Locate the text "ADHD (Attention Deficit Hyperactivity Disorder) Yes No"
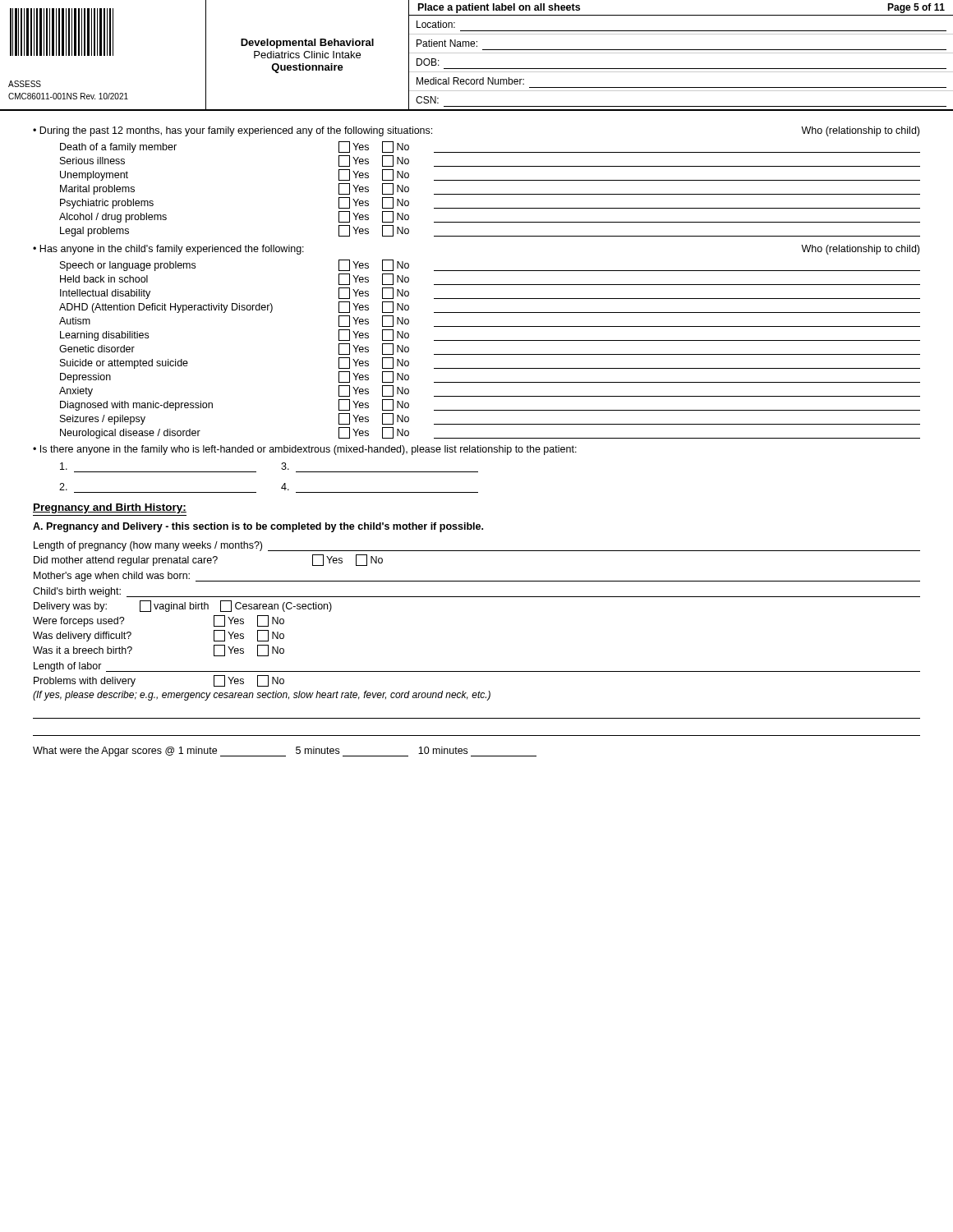The height and width of the screenshot is (1232, 953). [490, 307]
